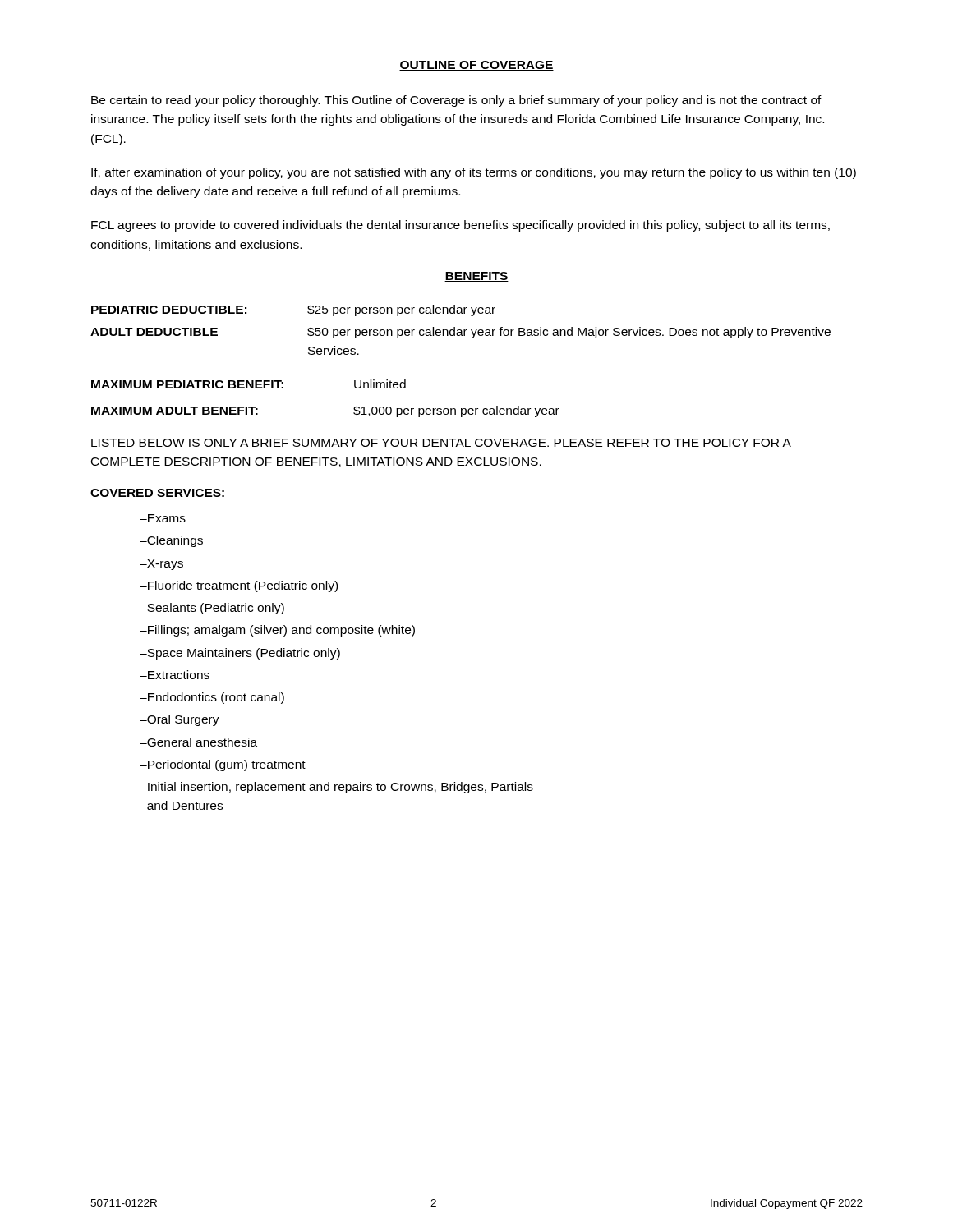Click where it says "– Oral Surgery"
This screenshot has width=953, height=1232.
(x=180, y=720)
